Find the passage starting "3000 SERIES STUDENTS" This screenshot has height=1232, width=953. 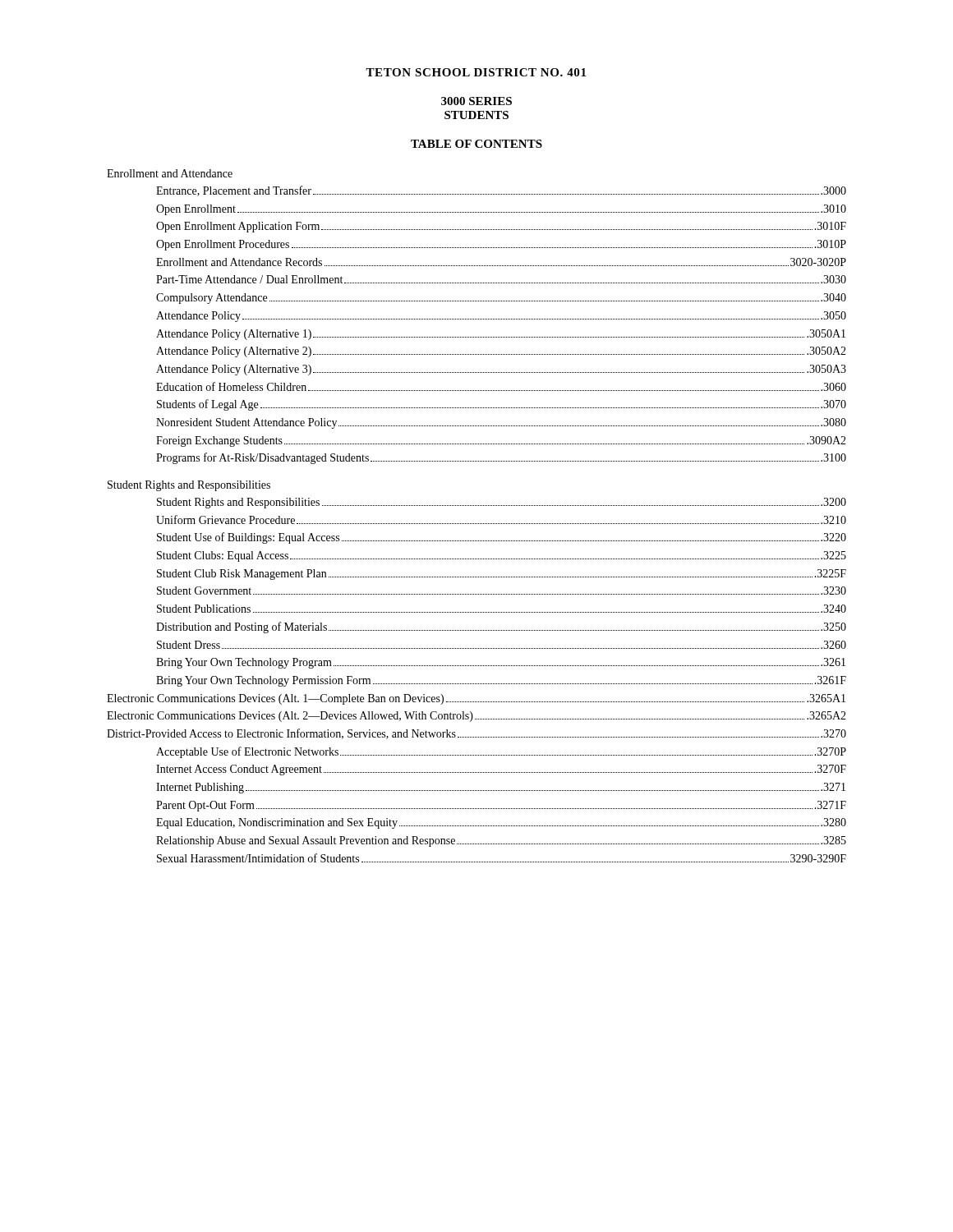tap(476, 108)
